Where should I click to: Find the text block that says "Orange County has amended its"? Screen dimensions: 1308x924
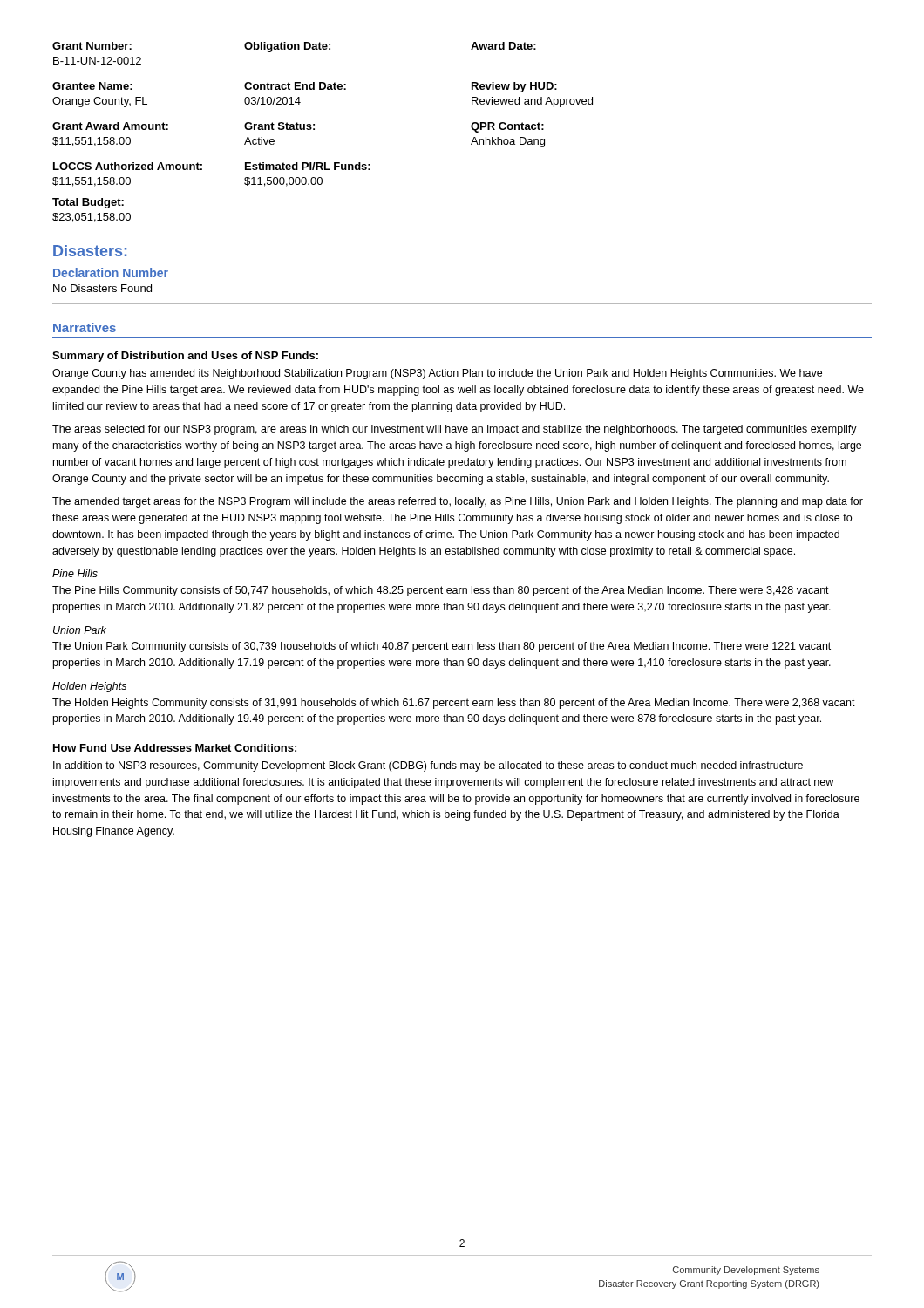click(x=458, y=390)
